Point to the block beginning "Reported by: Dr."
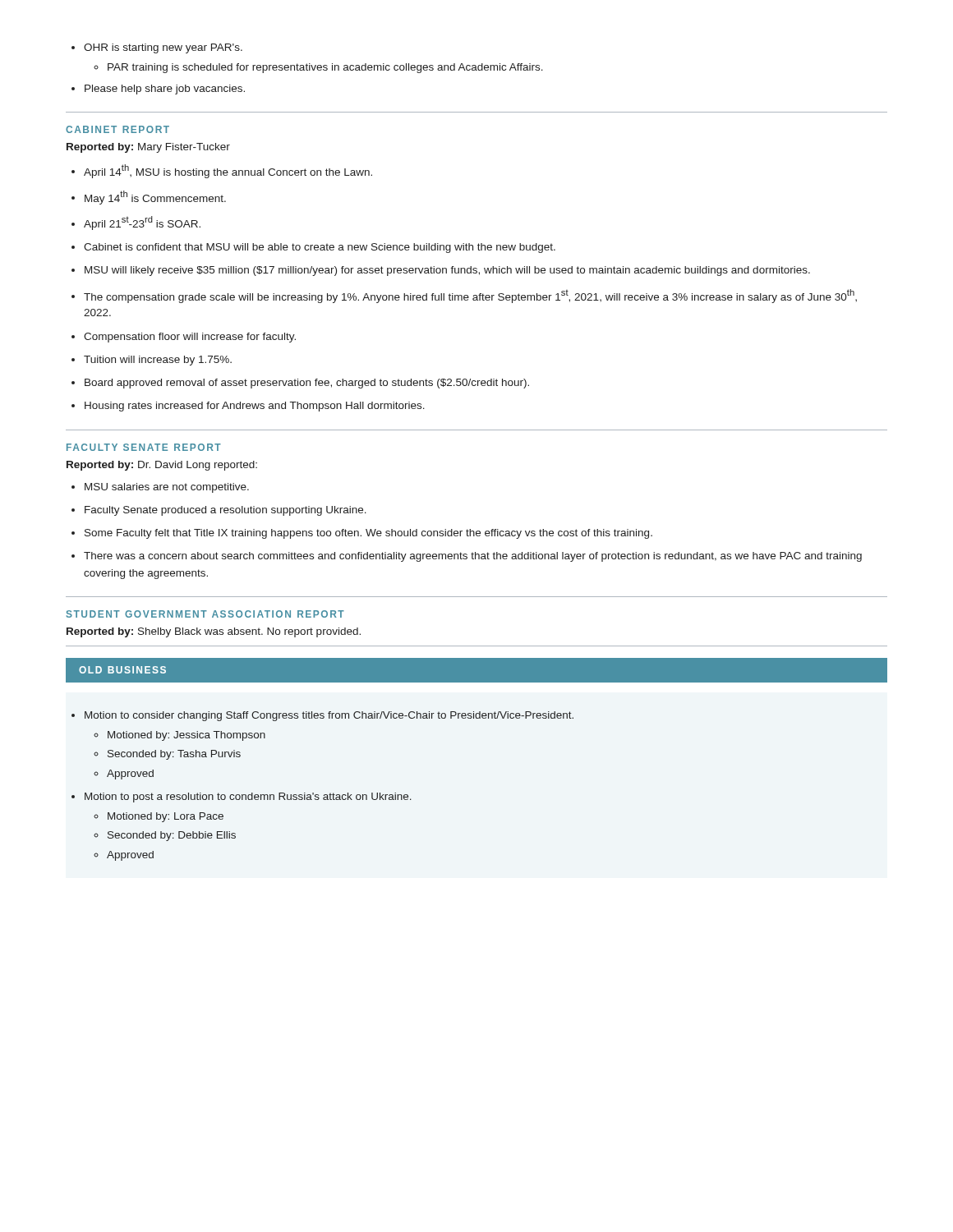The height and width of the screenshot is (1232, 953). point(162,466)
